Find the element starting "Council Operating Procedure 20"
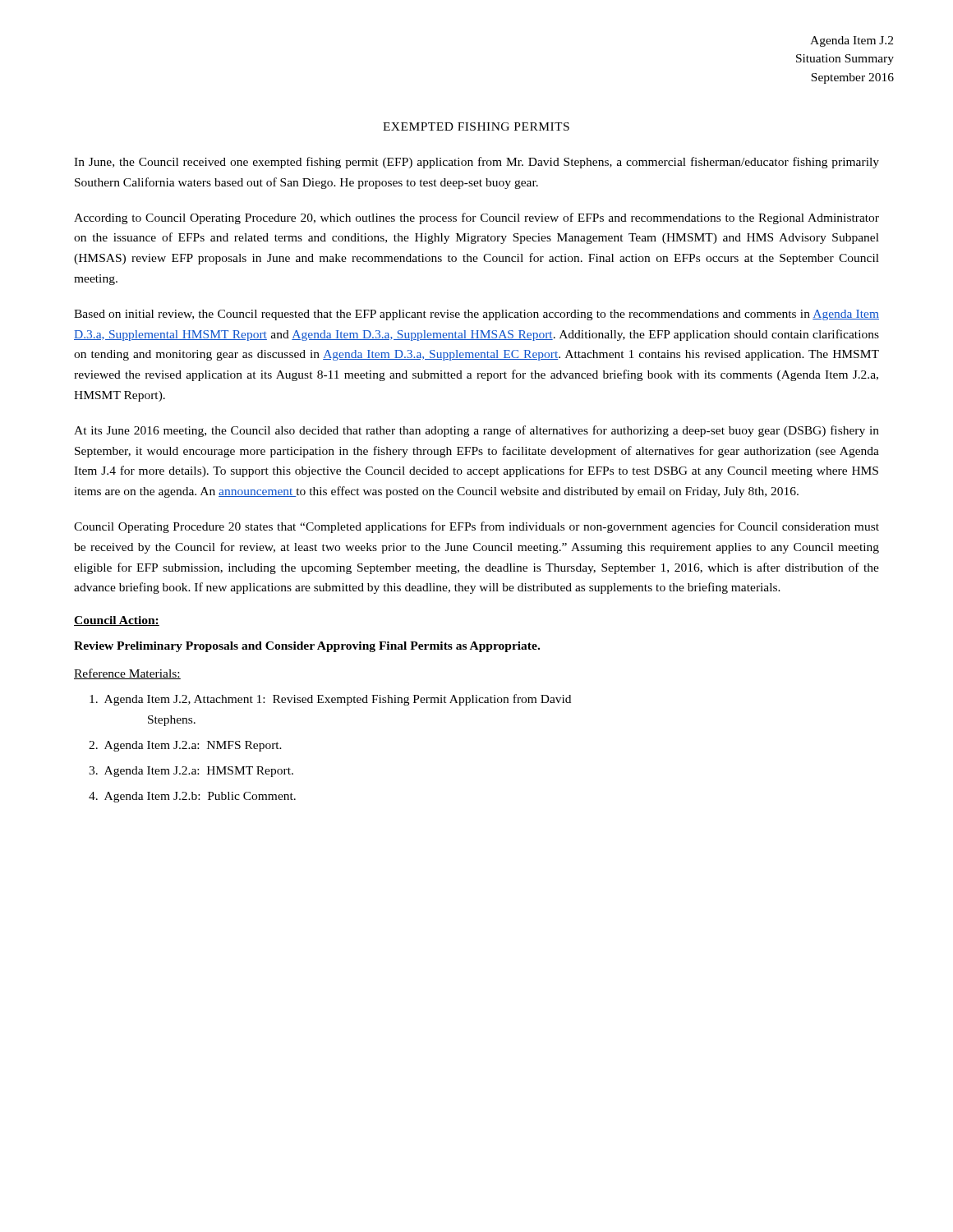This screenshot has width=953, height=1232. click(x=476, y=557)
